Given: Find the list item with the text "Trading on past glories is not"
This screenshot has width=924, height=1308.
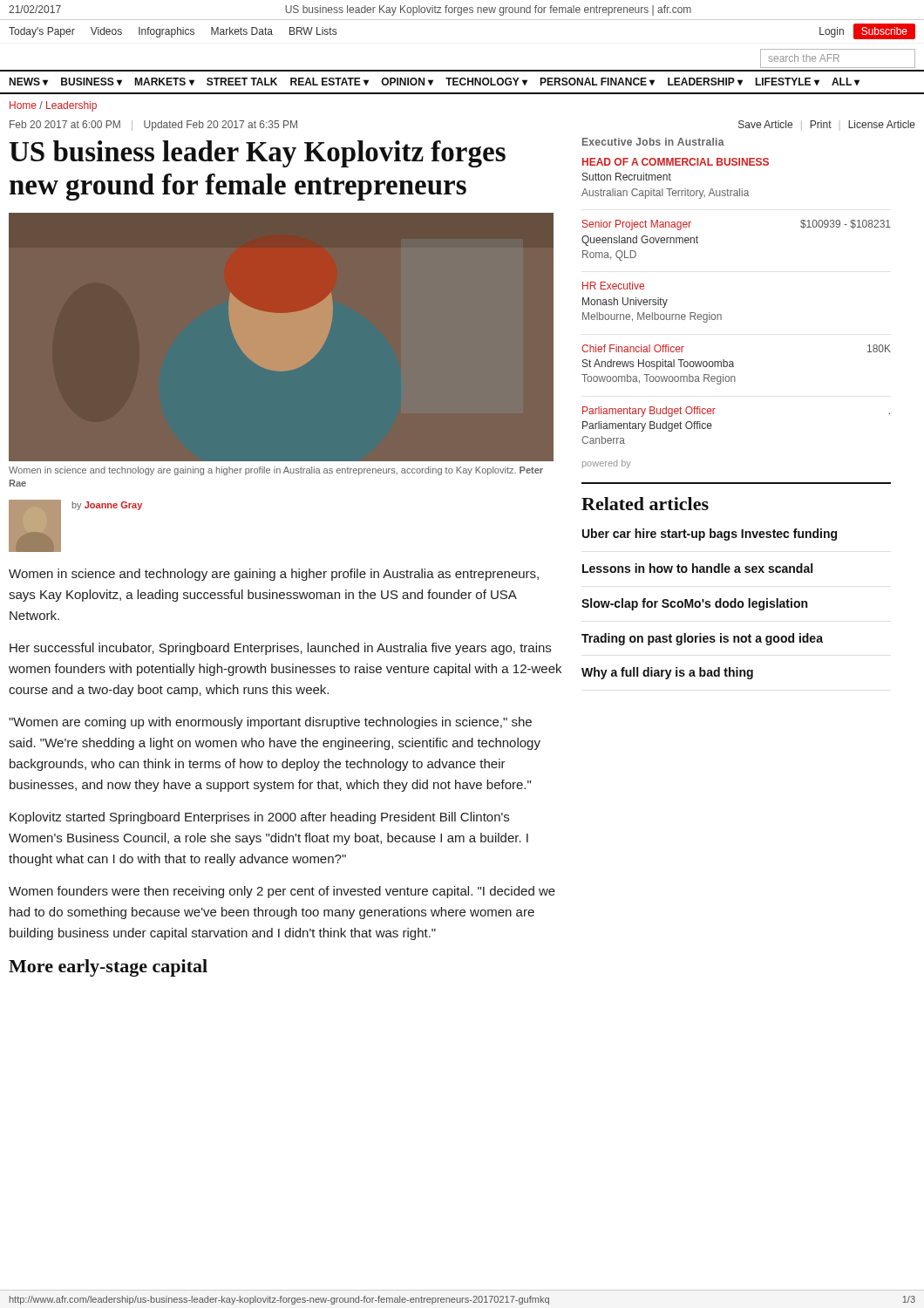Looking at the screenshot, I should pos(702,638).
